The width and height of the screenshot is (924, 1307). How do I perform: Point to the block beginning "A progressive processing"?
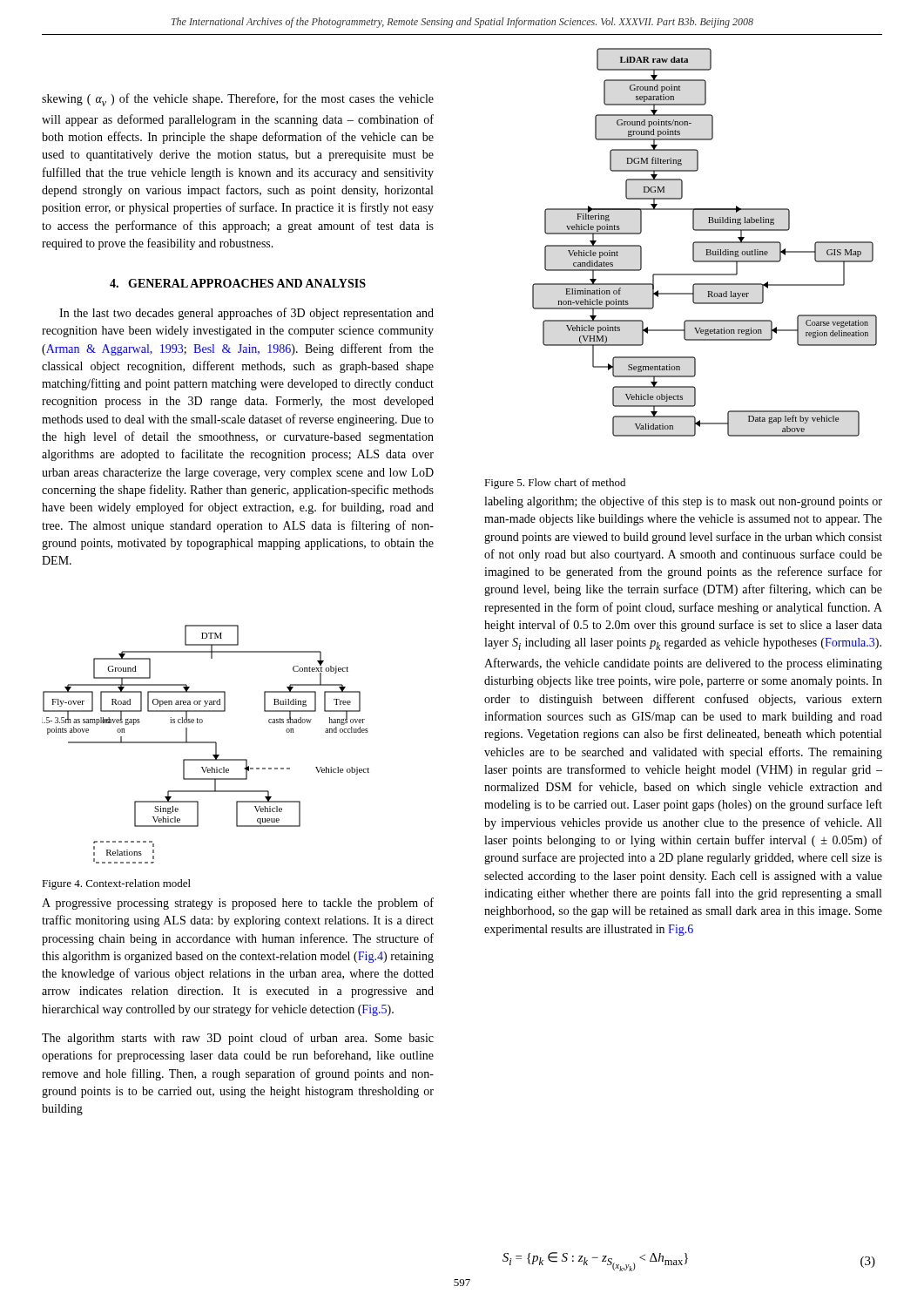238,957
